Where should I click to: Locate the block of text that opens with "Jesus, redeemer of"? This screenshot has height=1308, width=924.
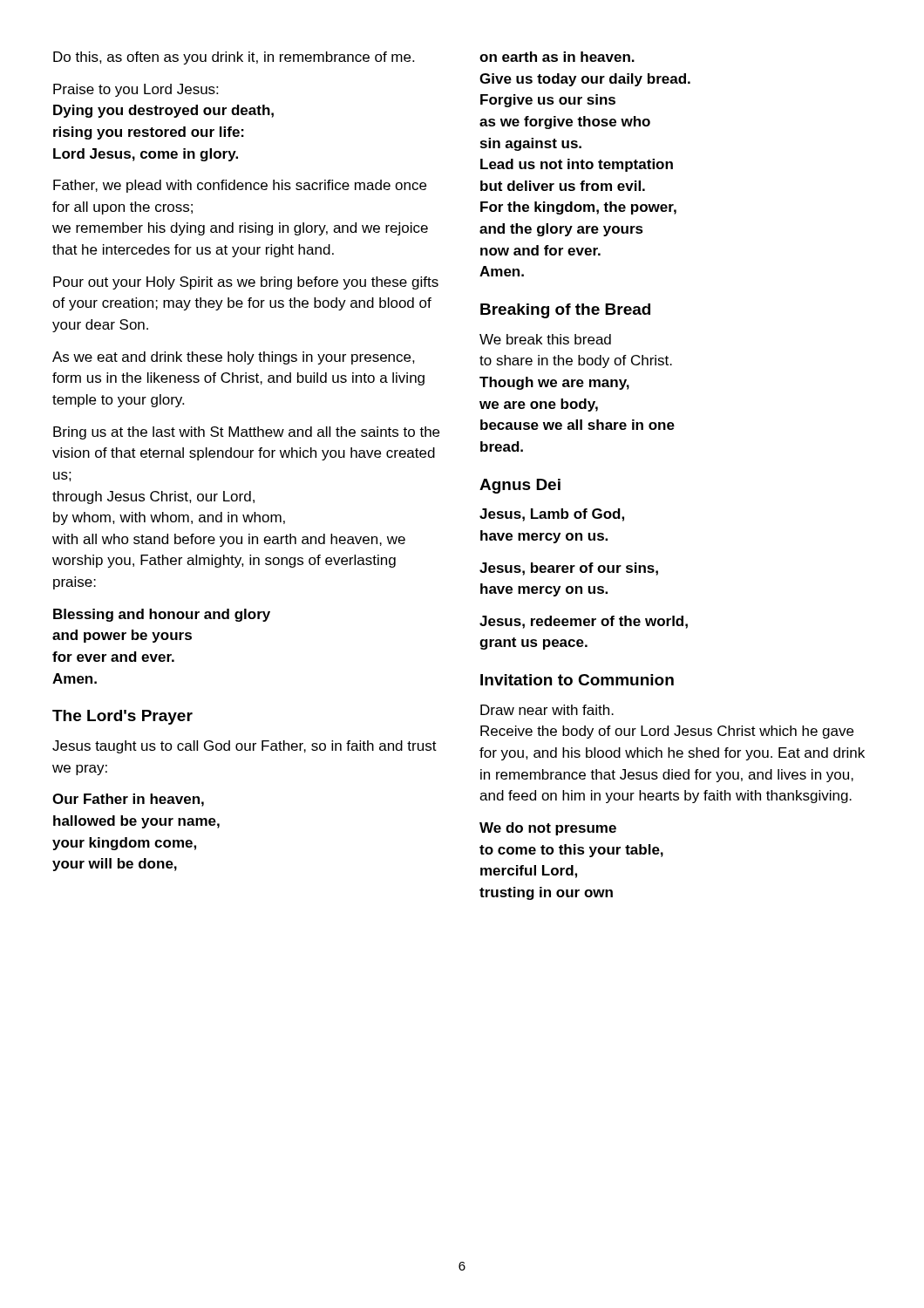coord(676,633)
